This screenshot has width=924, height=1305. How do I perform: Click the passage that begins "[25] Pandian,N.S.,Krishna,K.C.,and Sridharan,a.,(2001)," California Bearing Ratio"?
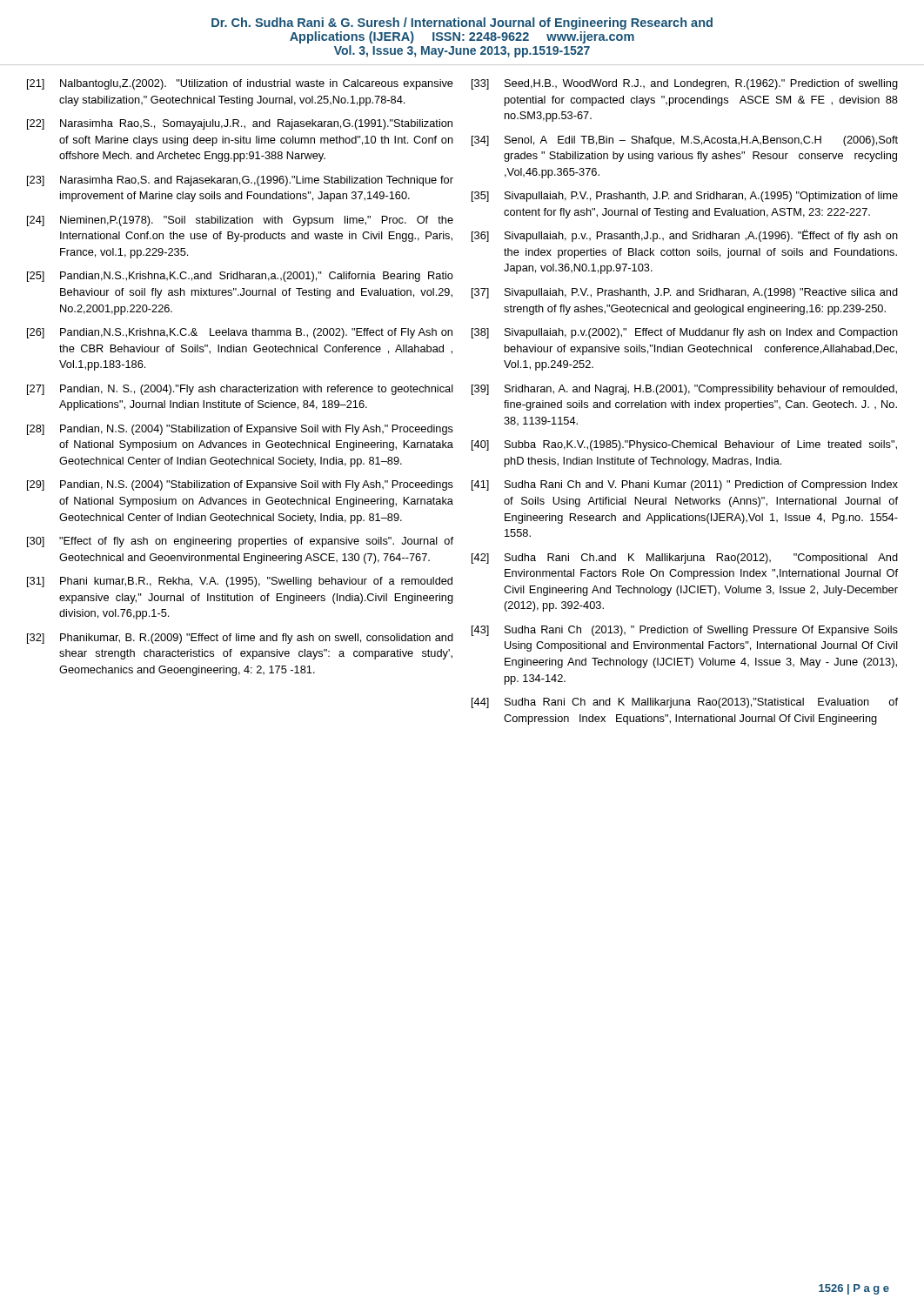(x=240, y=293)
